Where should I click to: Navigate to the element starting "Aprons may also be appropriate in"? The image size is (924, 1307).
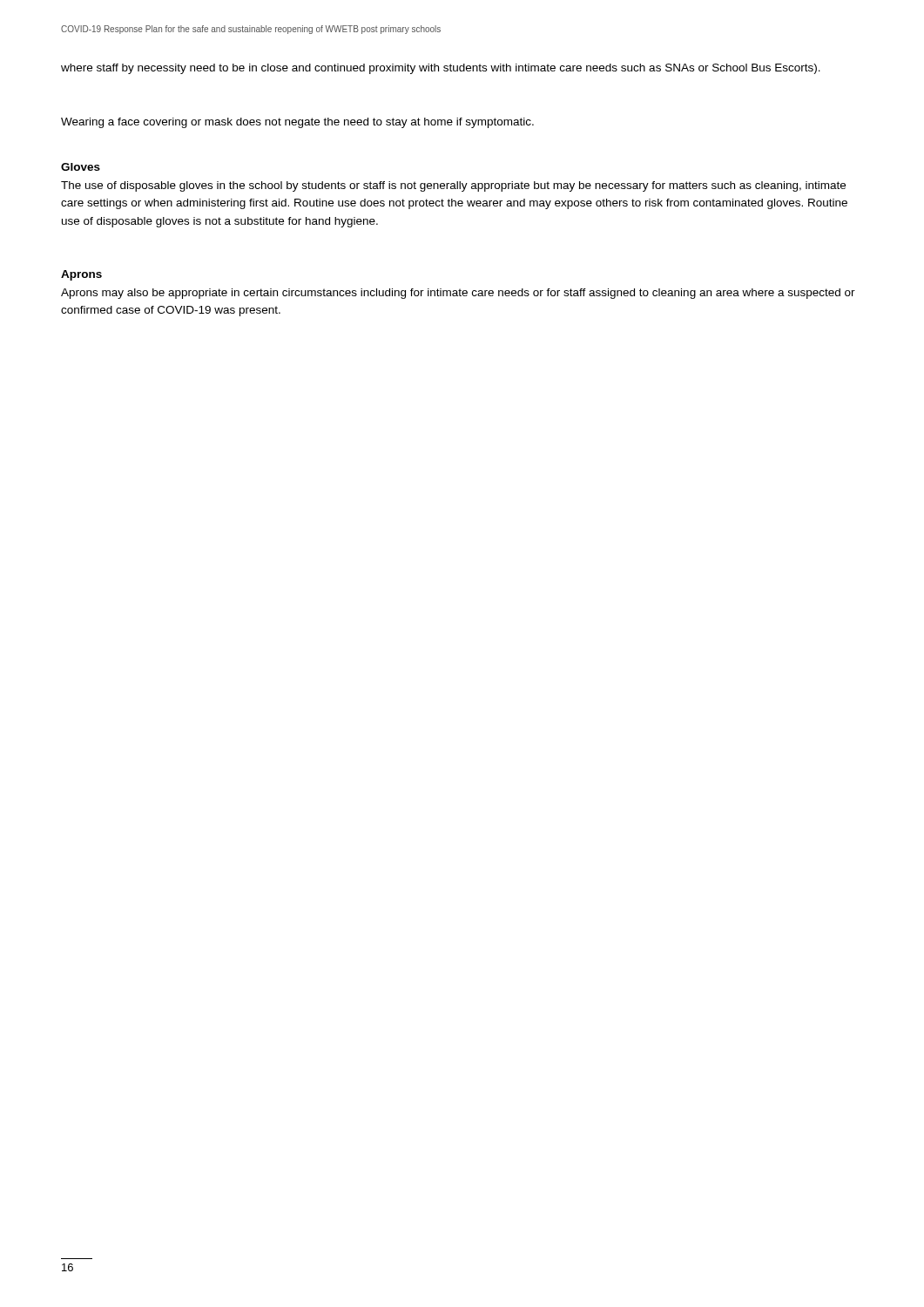click(x=458, y=301)
